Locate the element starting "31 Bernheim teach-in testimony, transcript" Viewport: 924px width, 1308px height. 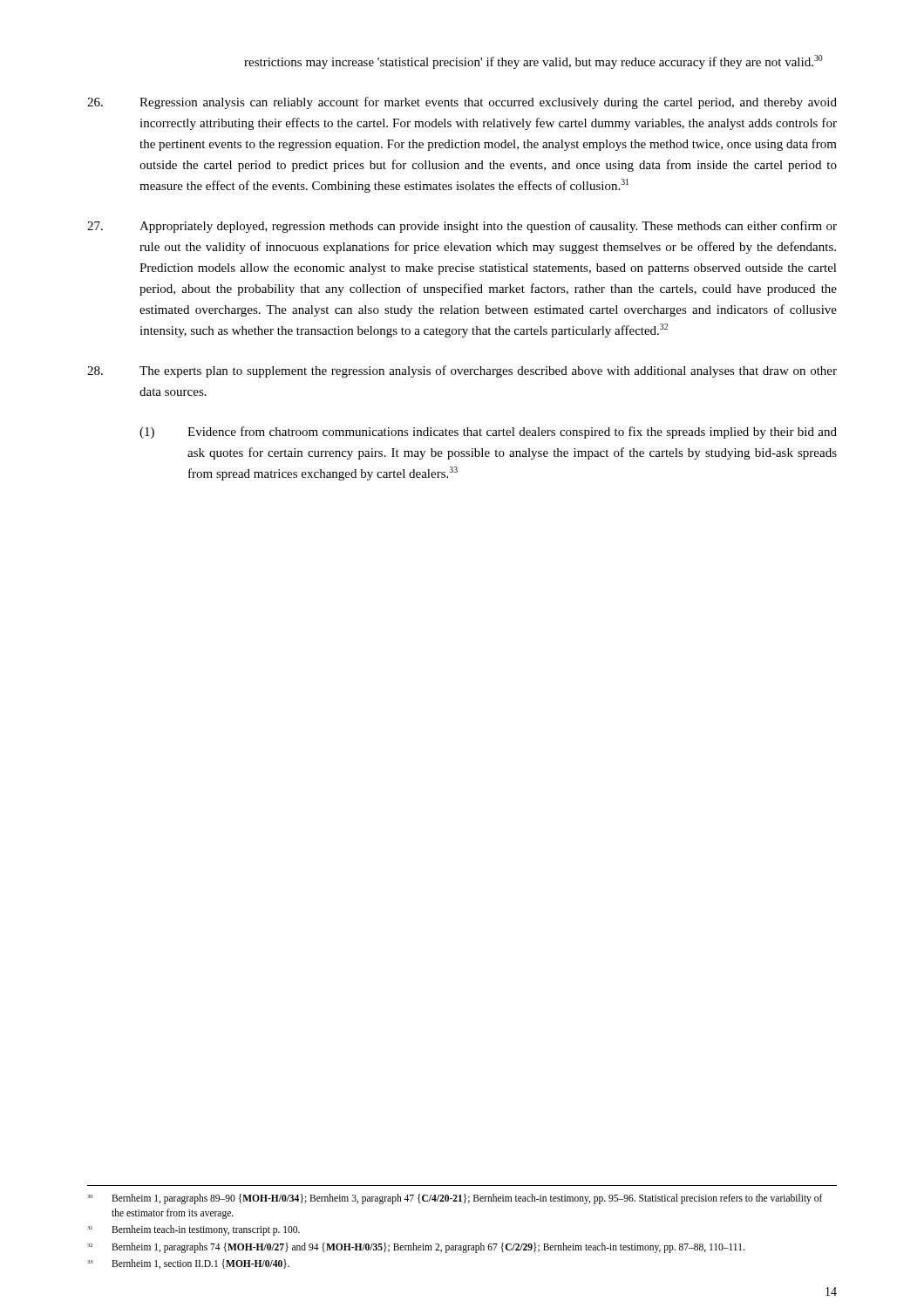coord(194,1230)
